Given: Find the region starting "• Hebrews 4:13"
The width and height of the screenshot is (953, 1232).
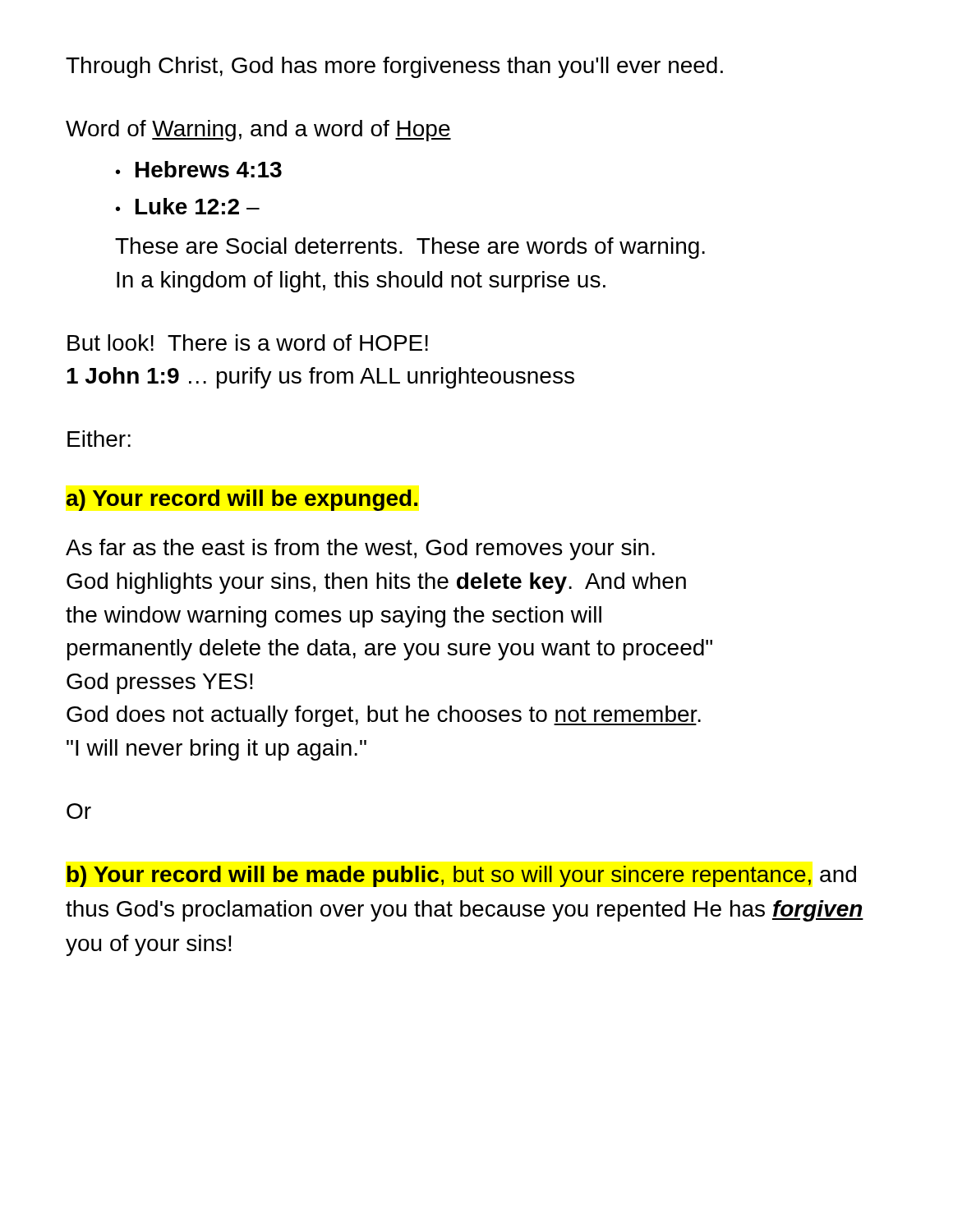Looking at the screenshot, I should point(199,170).
